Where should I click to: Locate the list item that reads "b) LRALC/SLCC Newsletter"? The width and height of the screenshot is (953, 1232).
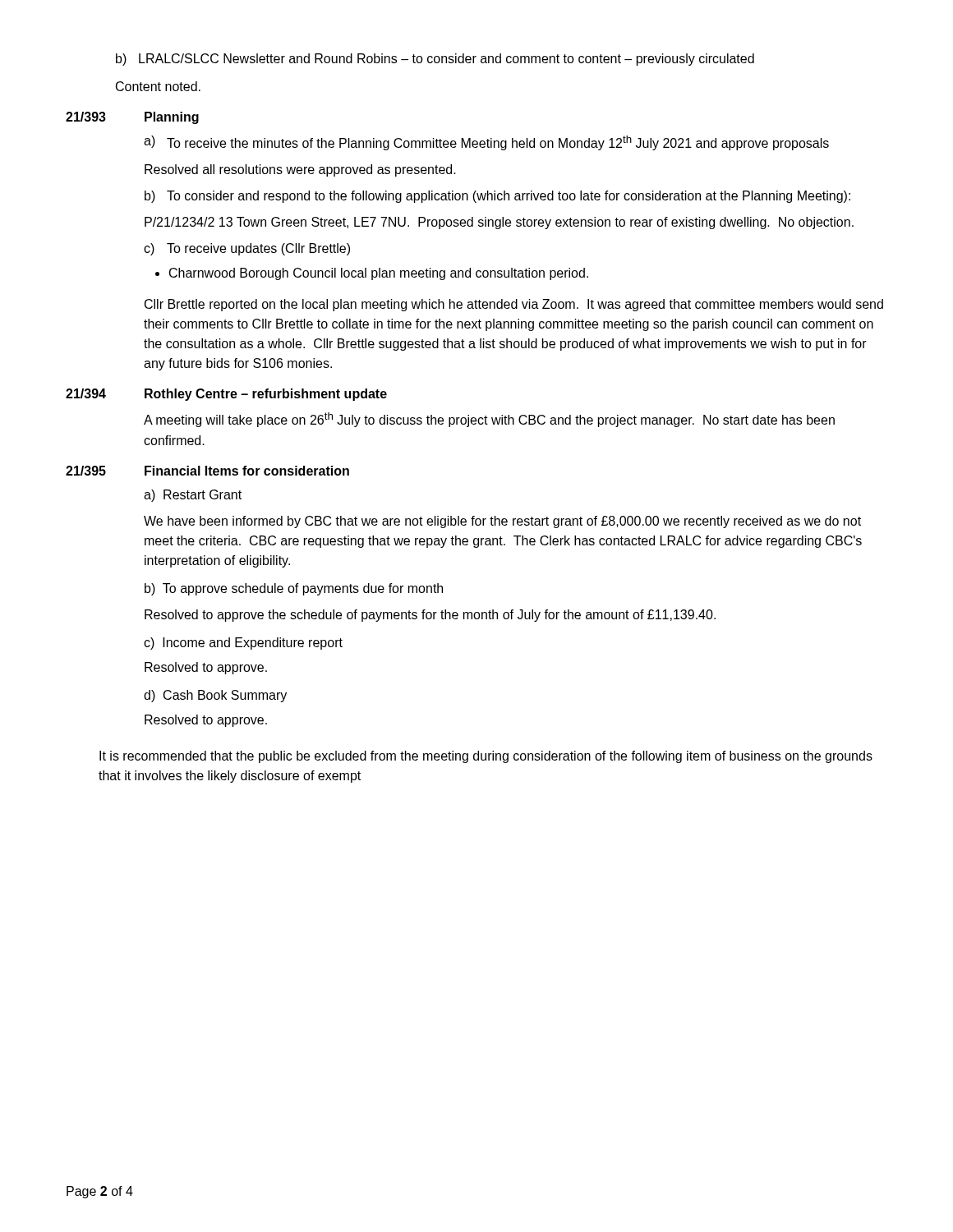coord(435,59)
